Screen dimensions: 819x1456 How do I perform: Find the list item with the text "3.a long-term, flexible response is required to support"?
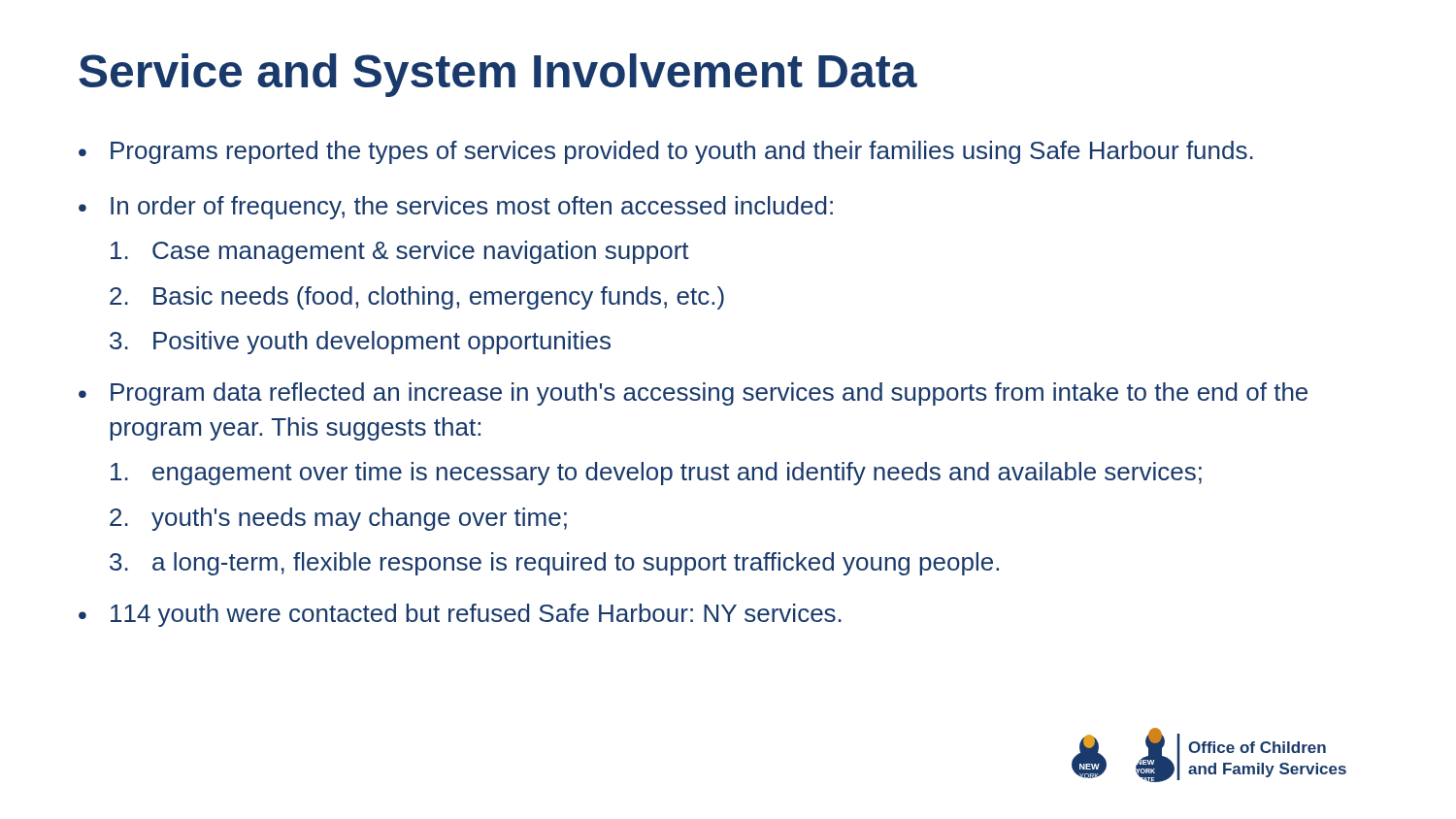click(744, 562)
